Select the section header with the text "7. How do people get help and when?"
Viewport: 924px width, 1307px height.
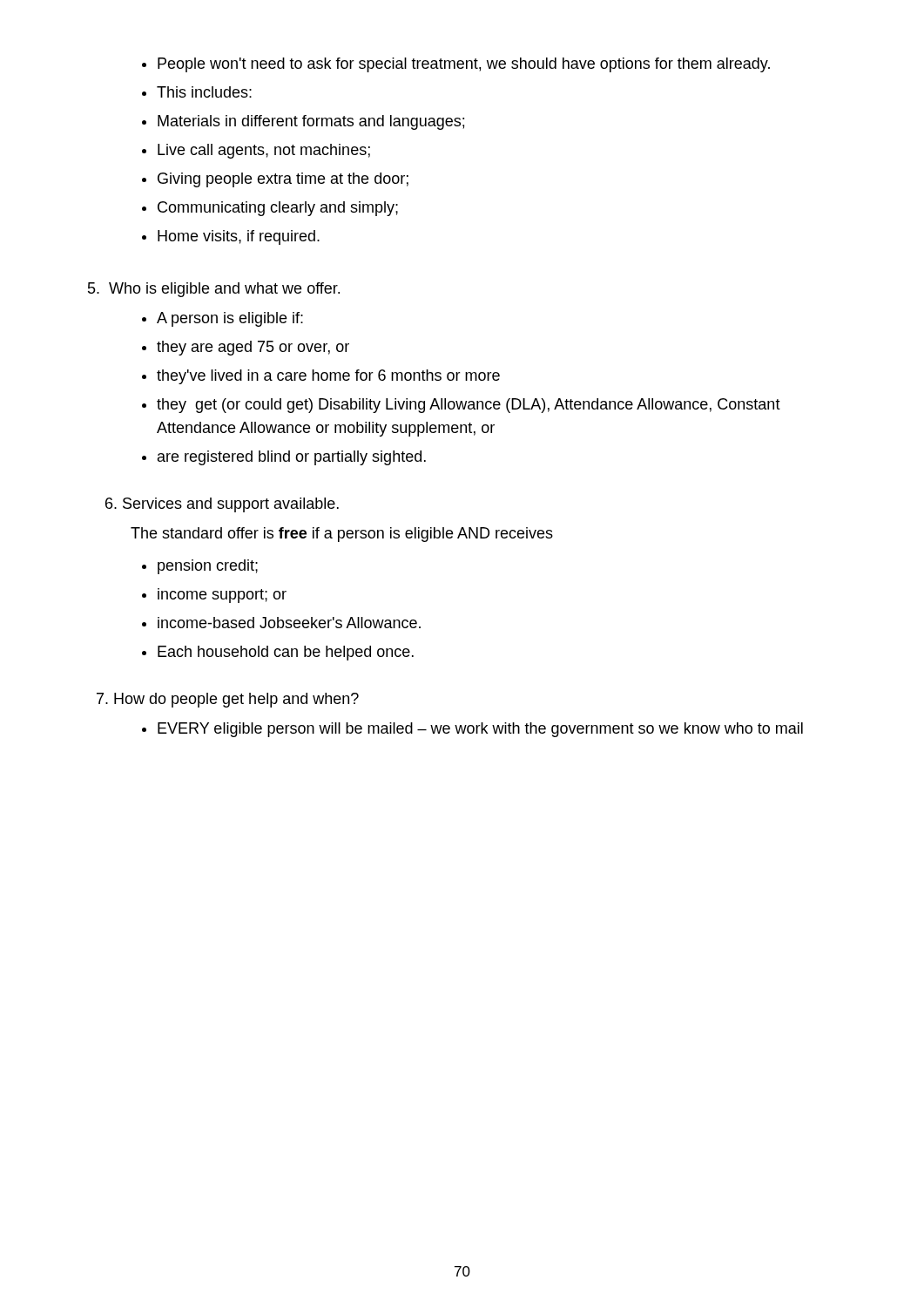pyautogui.click(x=227, y=699)
